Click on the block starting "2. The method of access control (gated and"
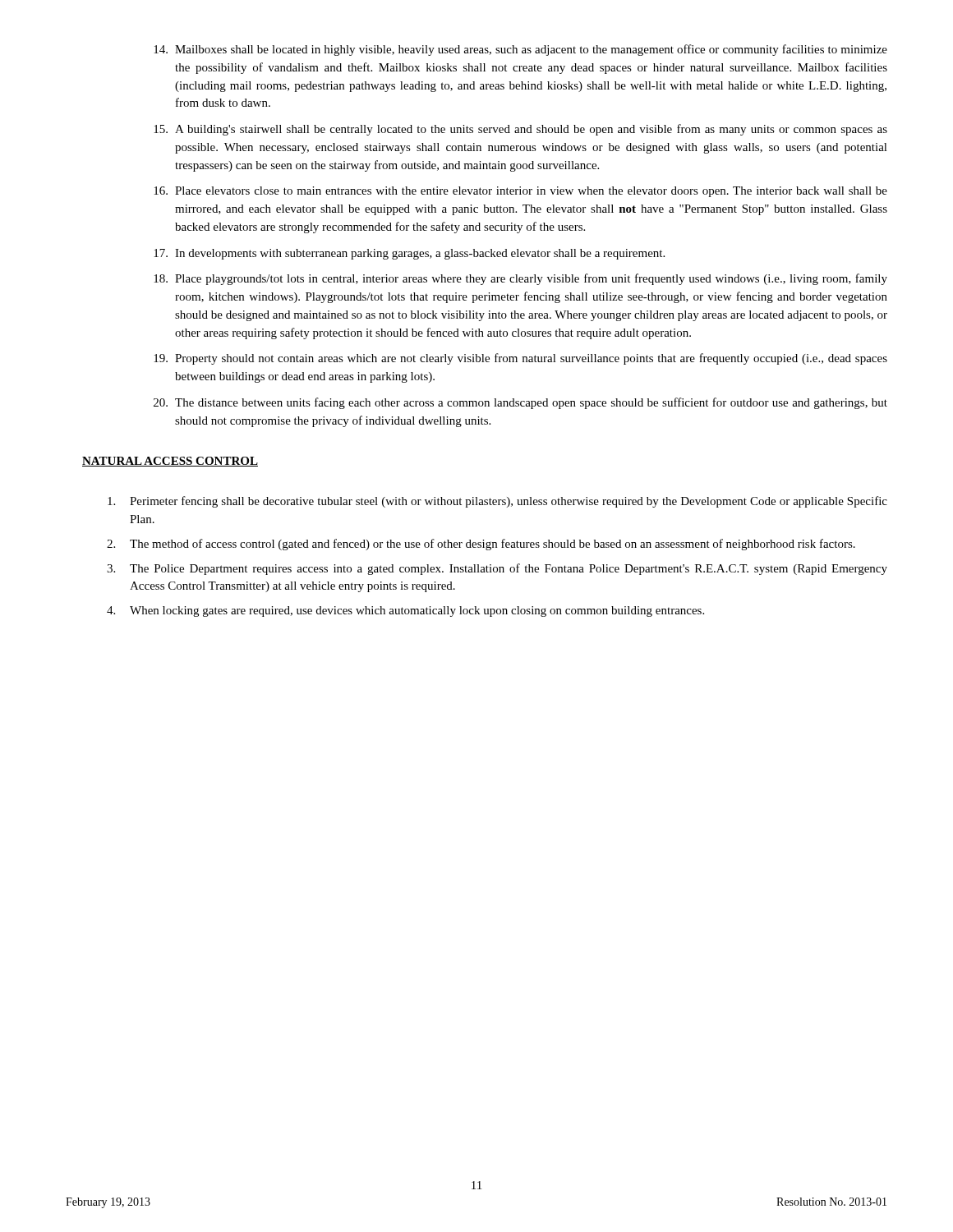Viewport: 953px width, 1232px height. point(497,544)
